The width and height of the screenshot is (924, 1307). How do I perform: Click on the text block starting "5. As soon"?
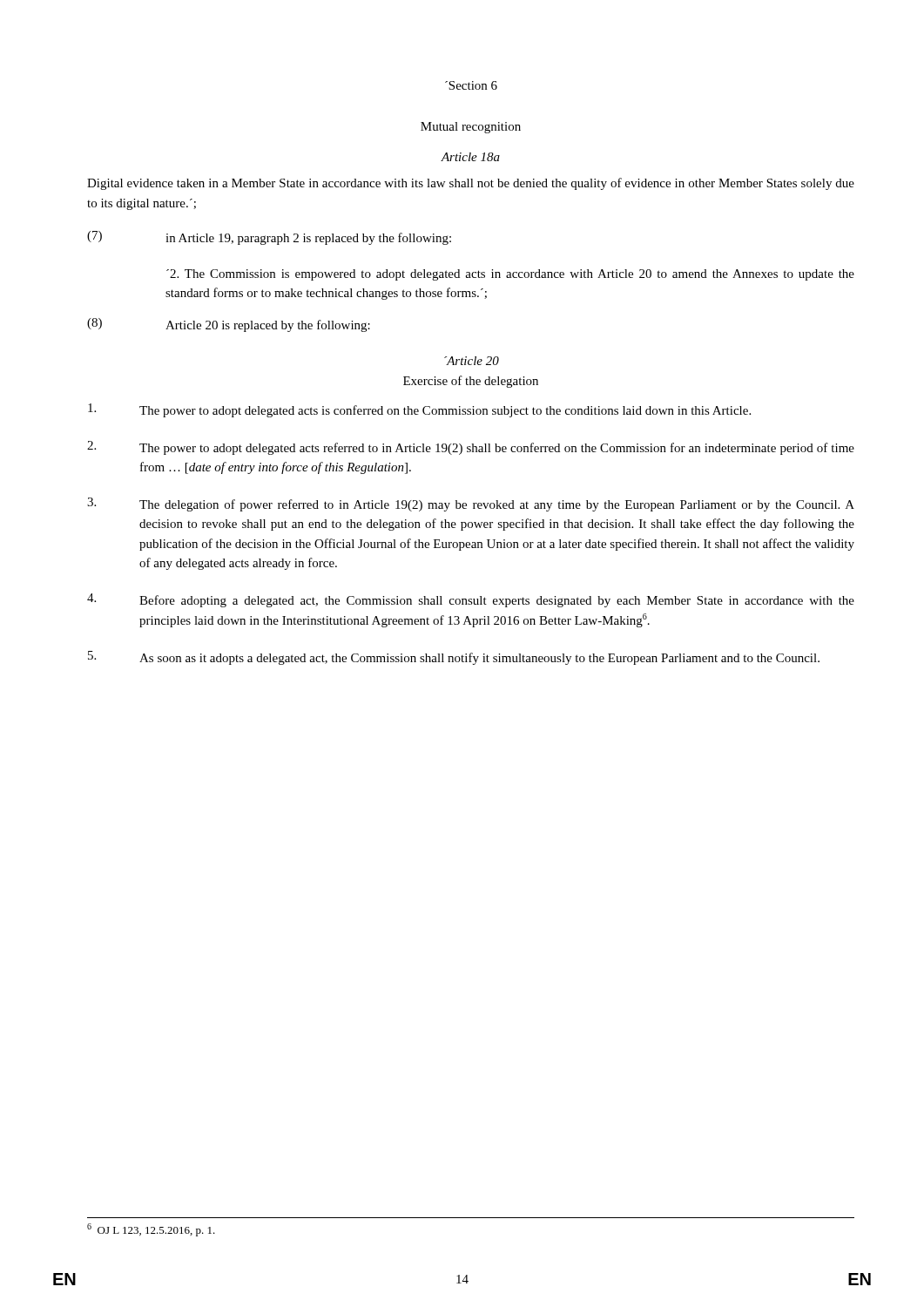[471, 658]
